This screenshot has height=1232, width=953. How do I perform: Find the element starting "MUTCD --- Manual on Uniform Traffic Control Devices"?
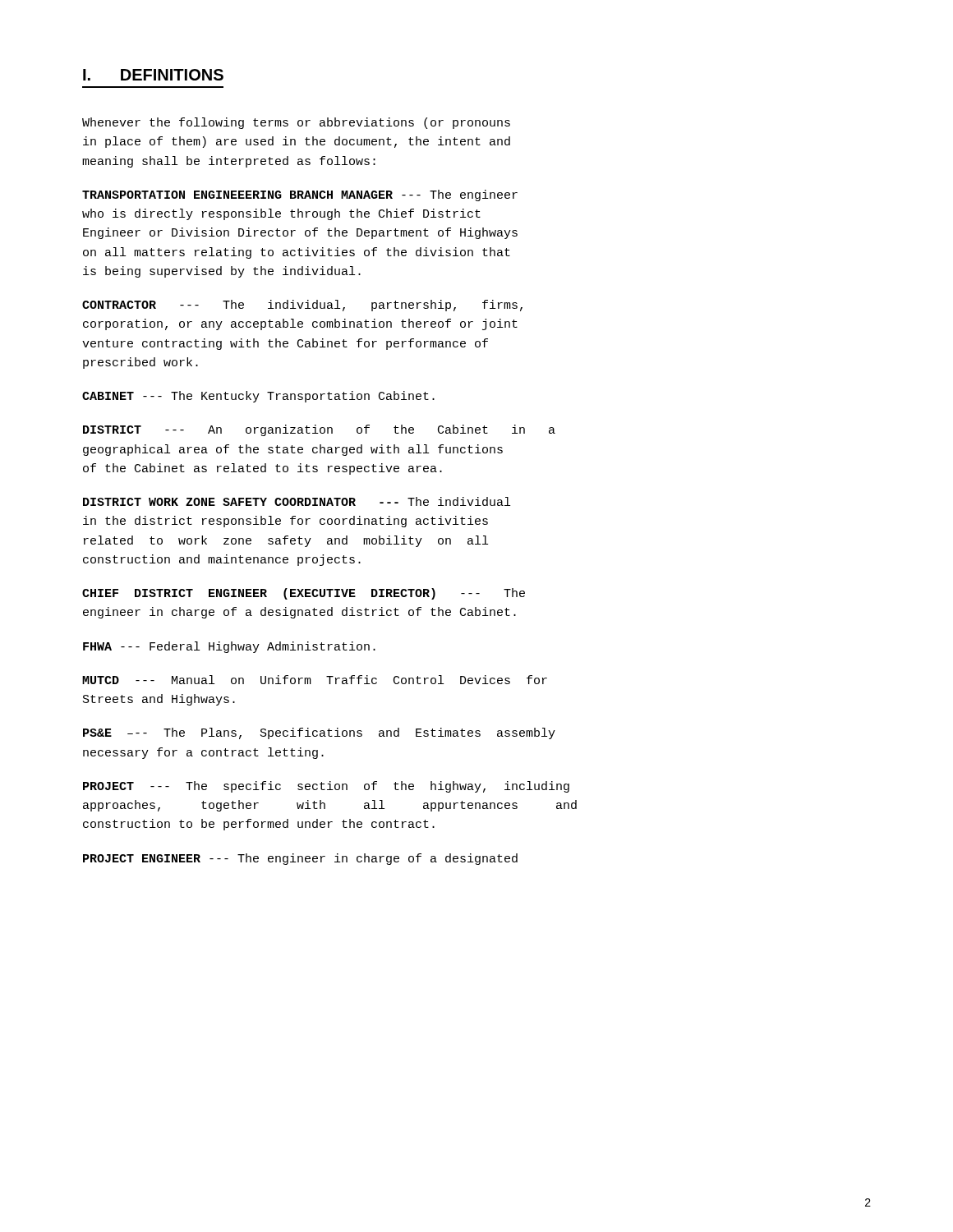tap(315, 691)
